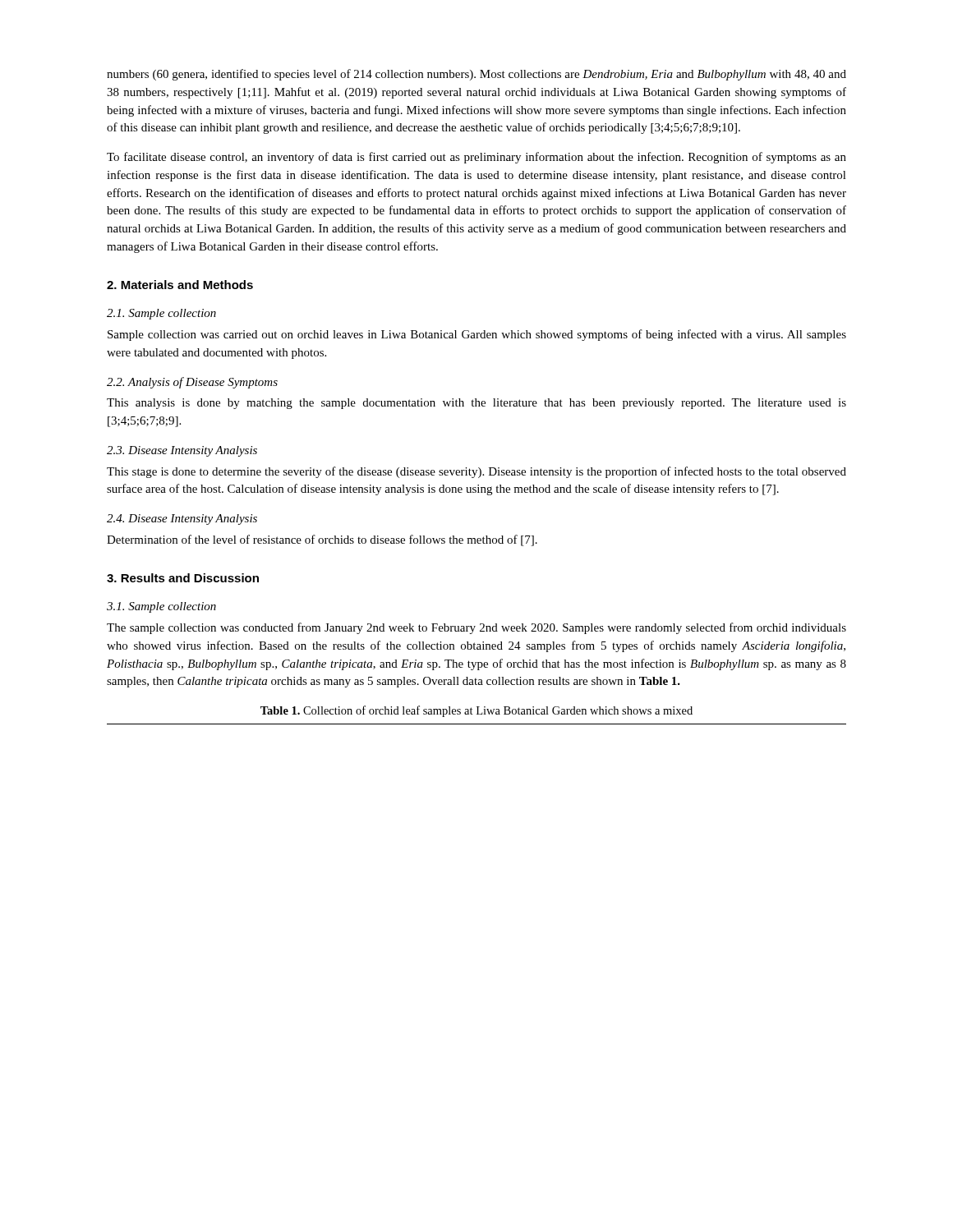Find the block on this page that starts "To facilitate disease control, an inventory of"

(x=476, y=202)
